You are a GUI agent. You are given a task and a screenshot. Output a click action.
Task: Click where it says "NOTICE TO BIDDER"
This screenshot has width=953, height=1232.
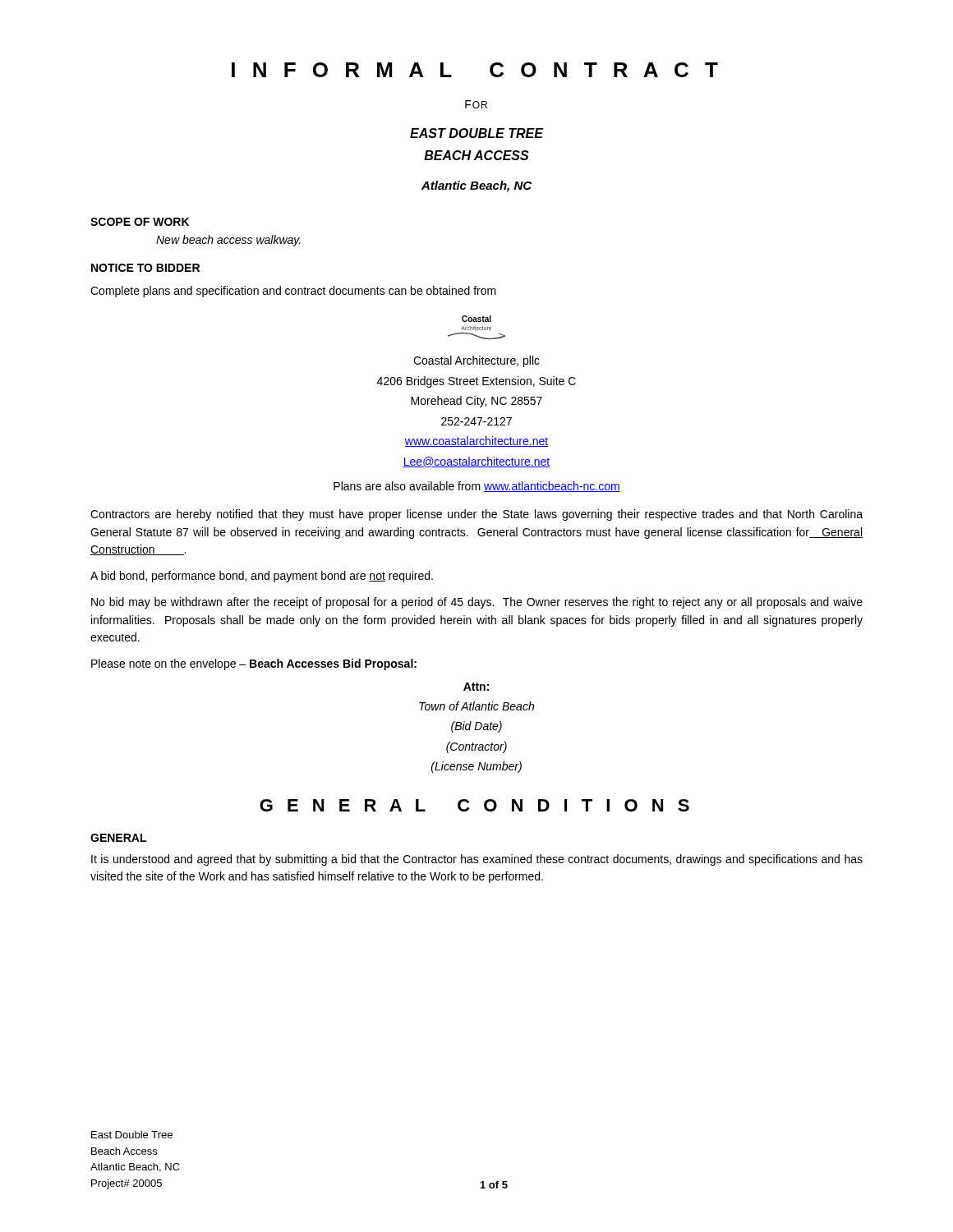[145, 268]
